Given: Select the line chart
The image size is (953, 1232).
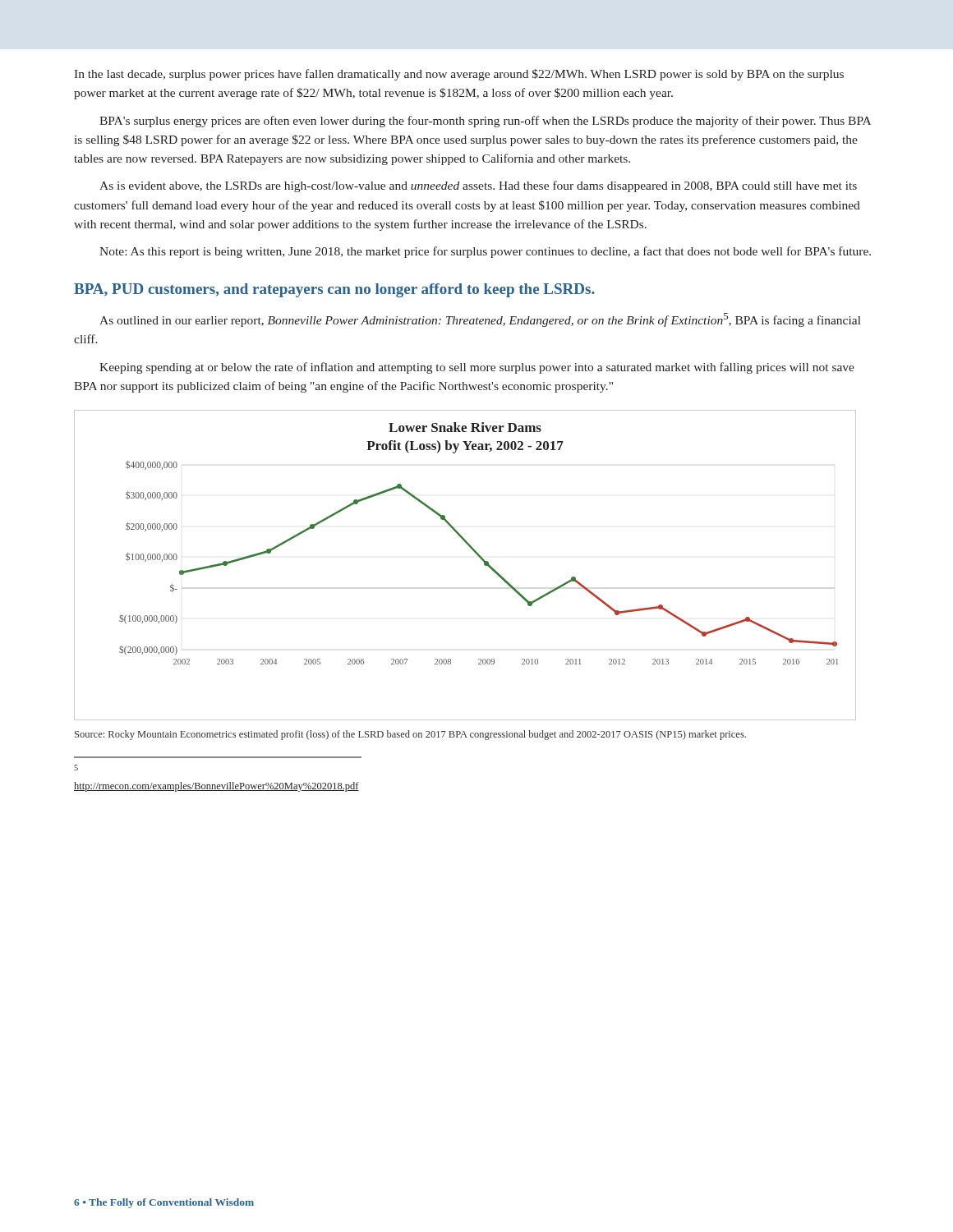Looking at the screenshot, I should pyautogui.click(x=465, y=565).
